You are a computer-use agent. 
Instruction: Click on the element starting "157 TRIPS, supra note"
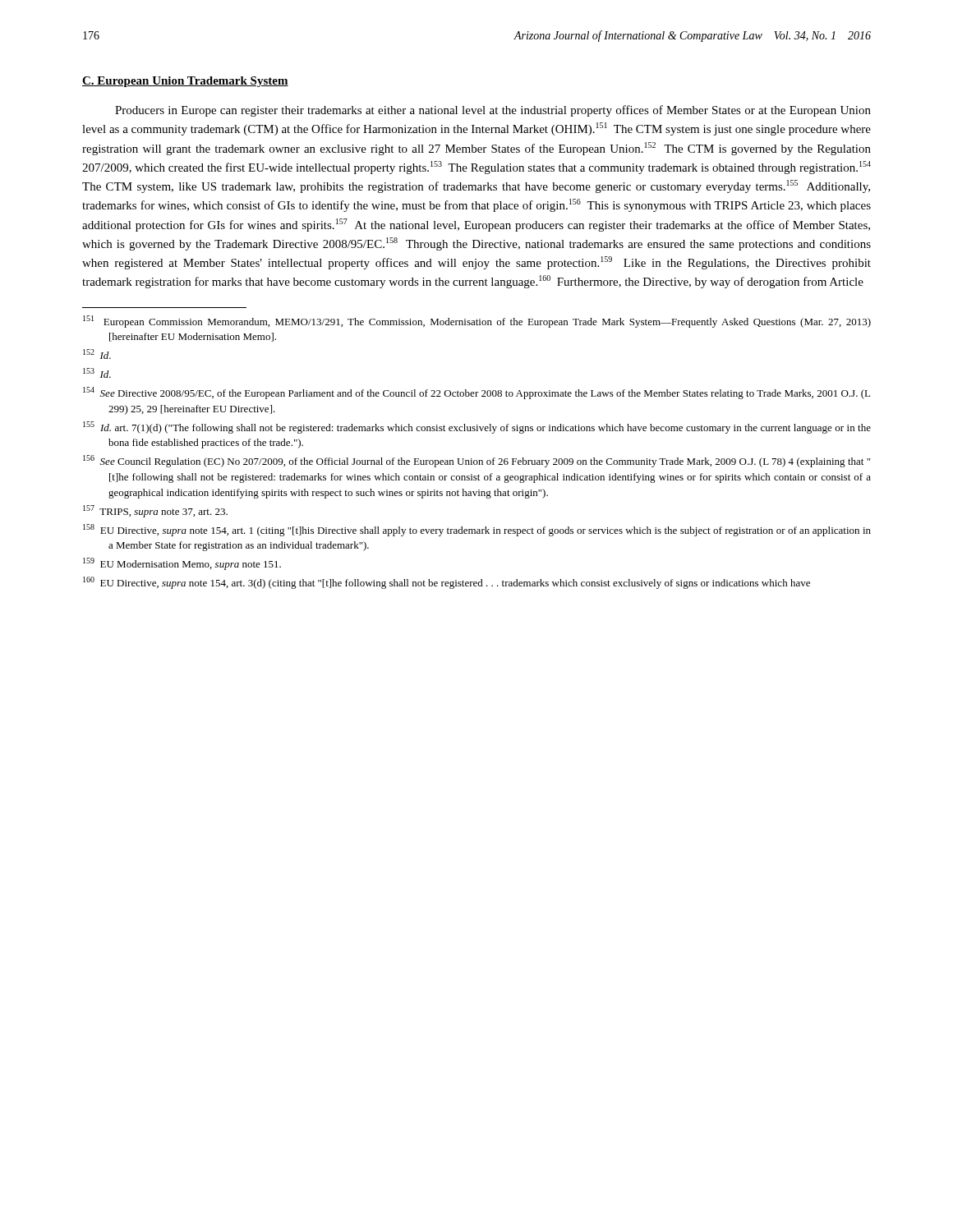(x=155, y=511)
